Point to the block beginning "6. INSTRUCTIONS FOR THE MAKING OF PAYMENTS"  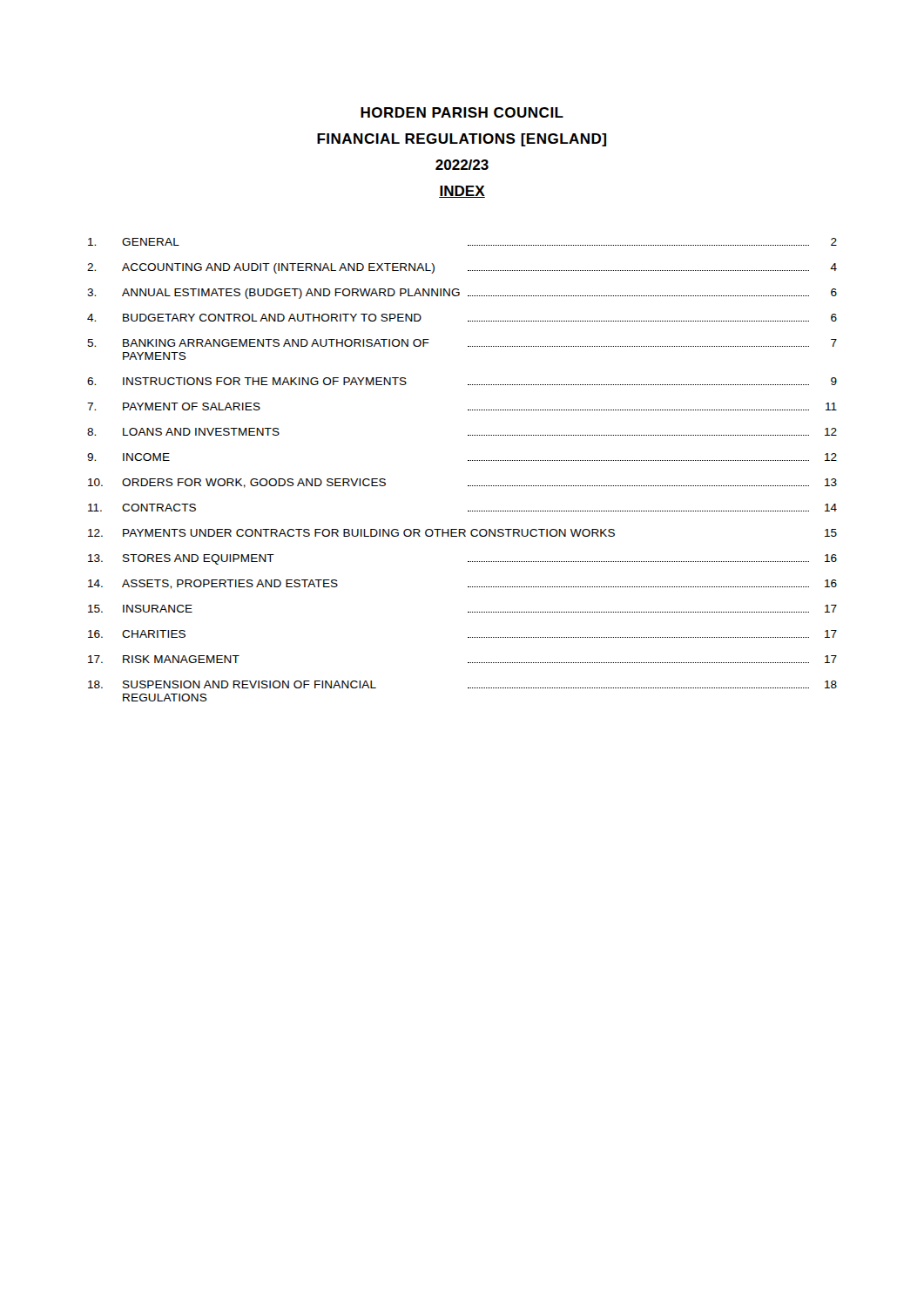coord(462,381)
